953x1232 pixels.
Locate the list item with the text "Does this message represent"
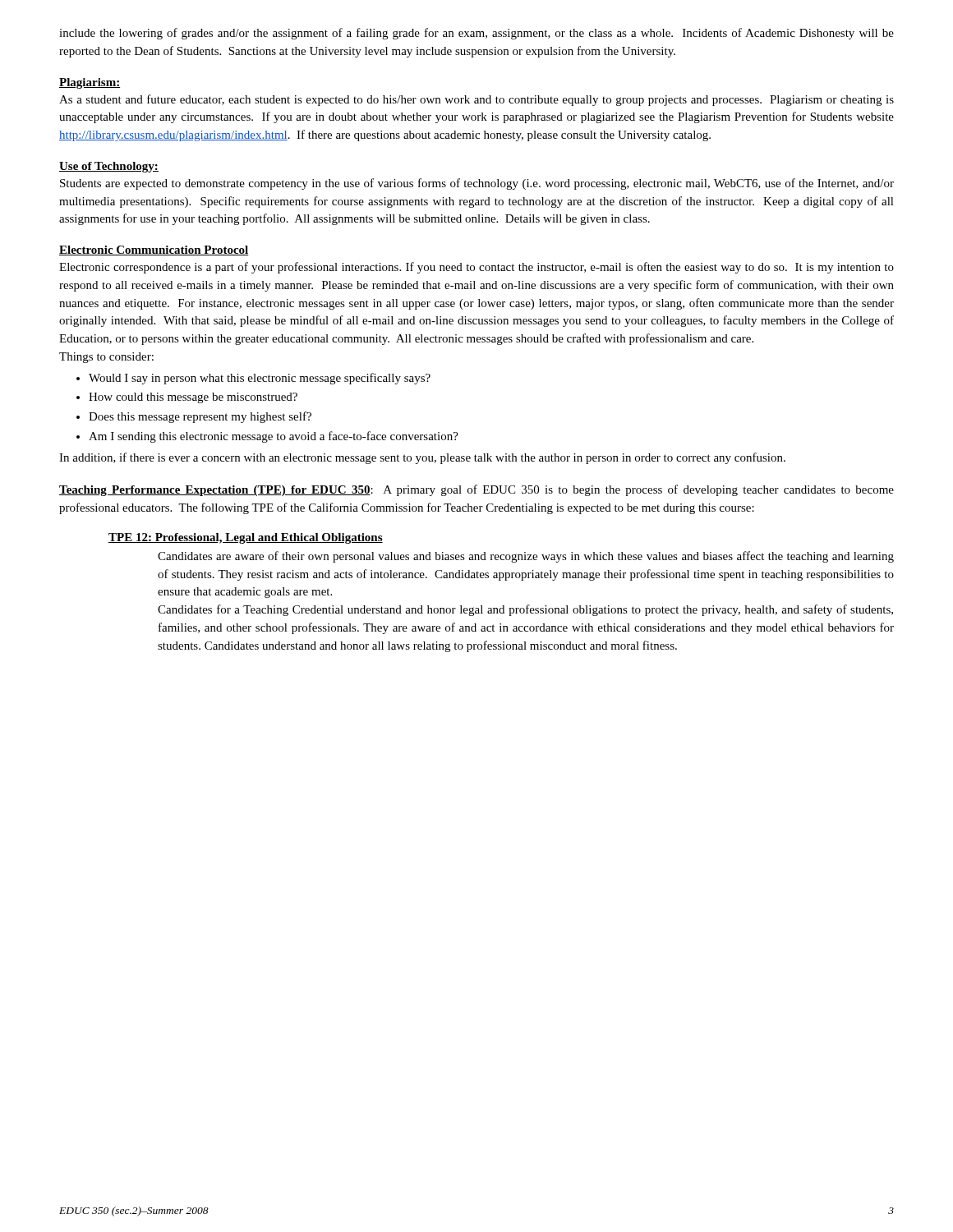pos(194,417)
